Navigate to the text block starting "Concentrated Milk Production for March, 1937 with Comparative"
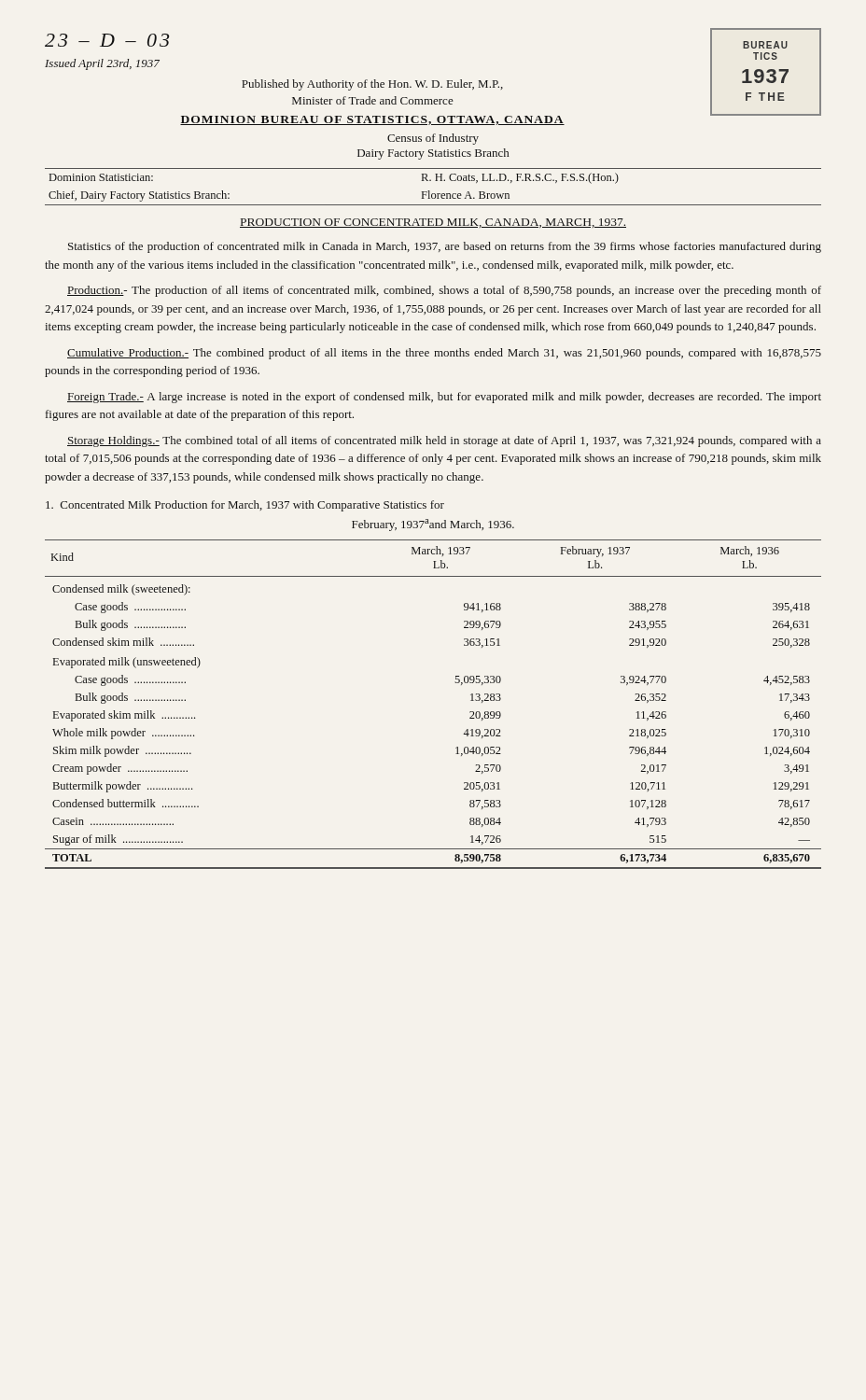The image size is (866, 1400). coord(433,515)
